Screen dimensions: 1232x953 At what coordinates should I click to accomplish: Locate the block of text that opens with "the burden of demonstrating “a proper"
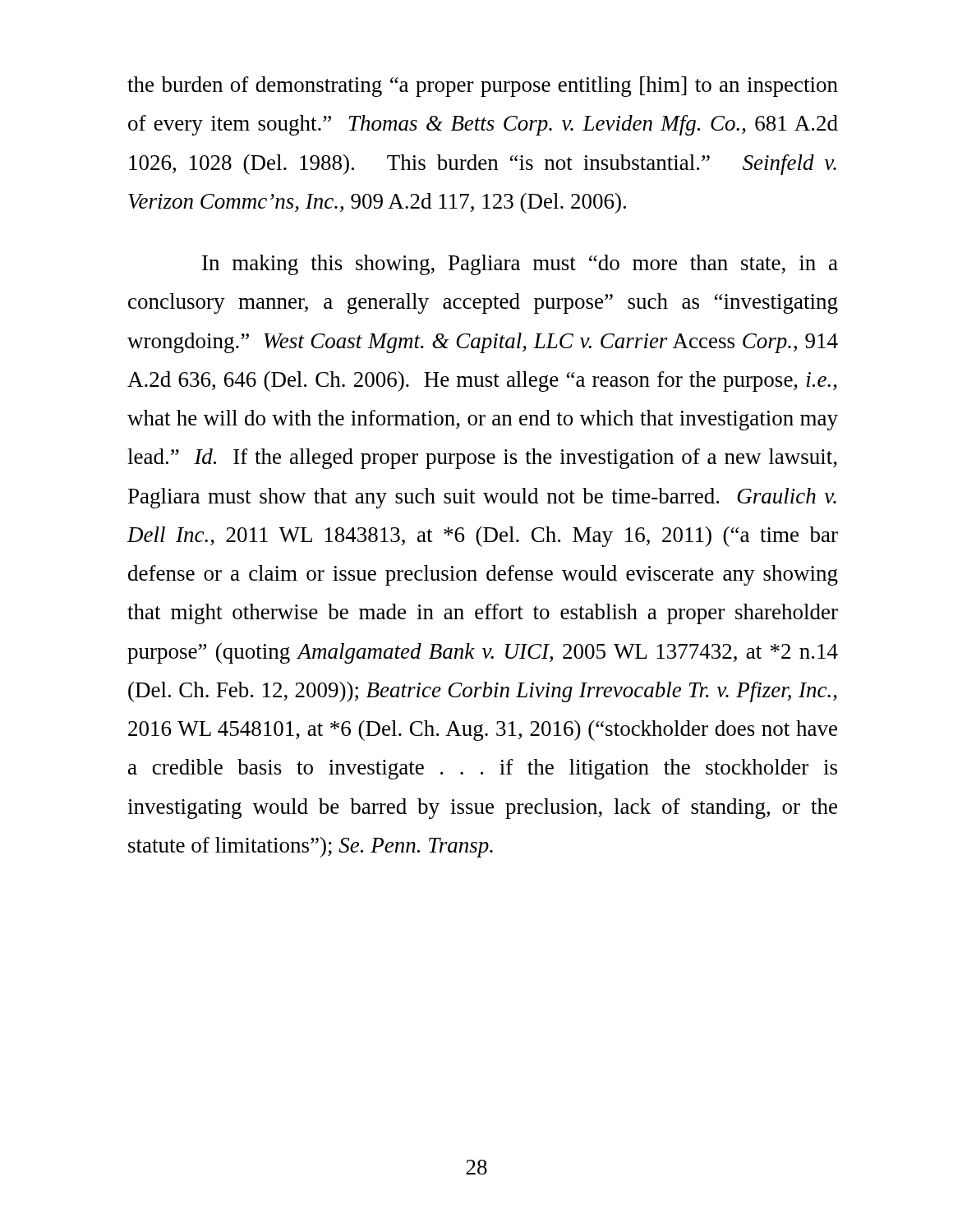(483, 87)
